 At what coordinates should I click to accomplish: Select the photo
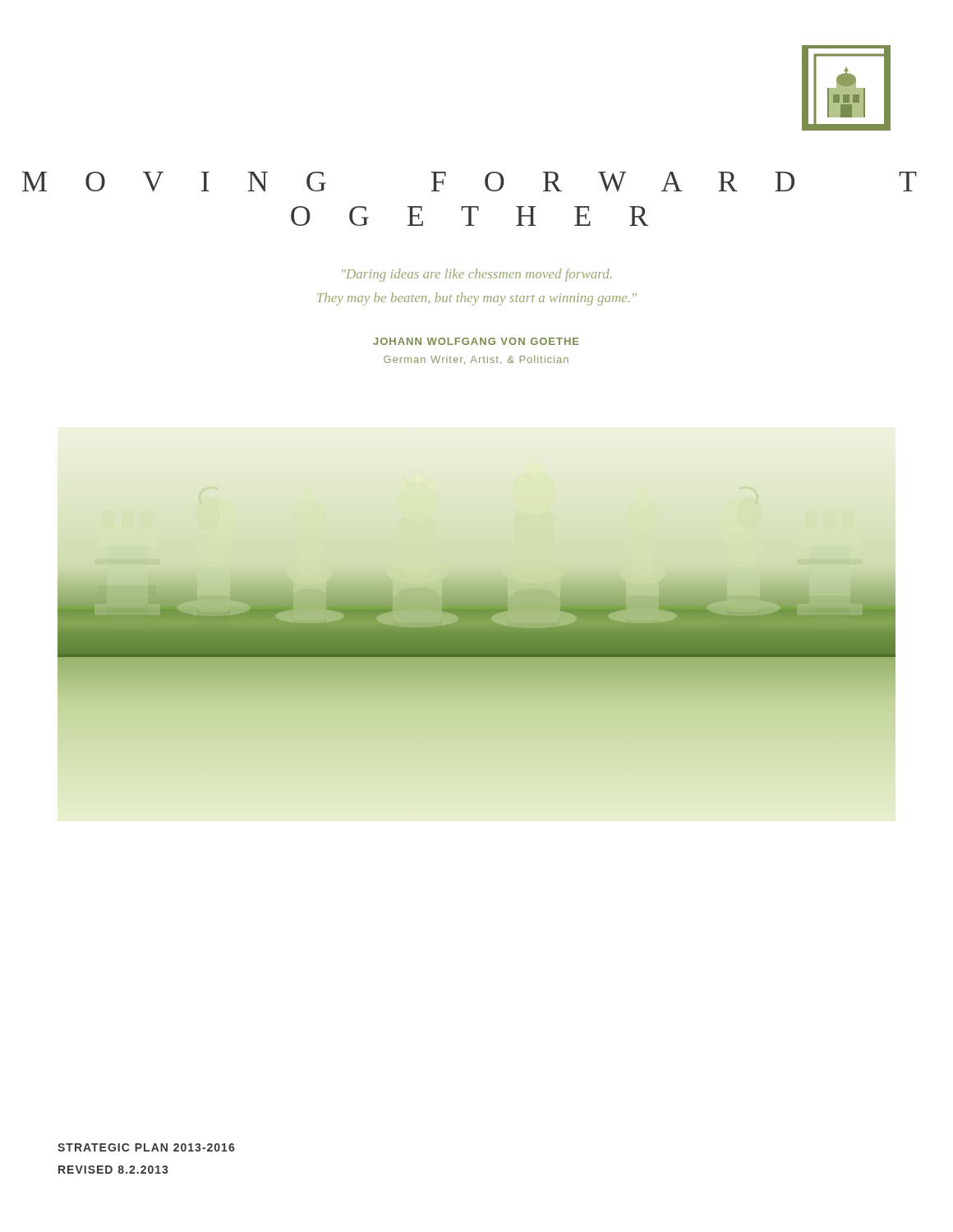476,624
